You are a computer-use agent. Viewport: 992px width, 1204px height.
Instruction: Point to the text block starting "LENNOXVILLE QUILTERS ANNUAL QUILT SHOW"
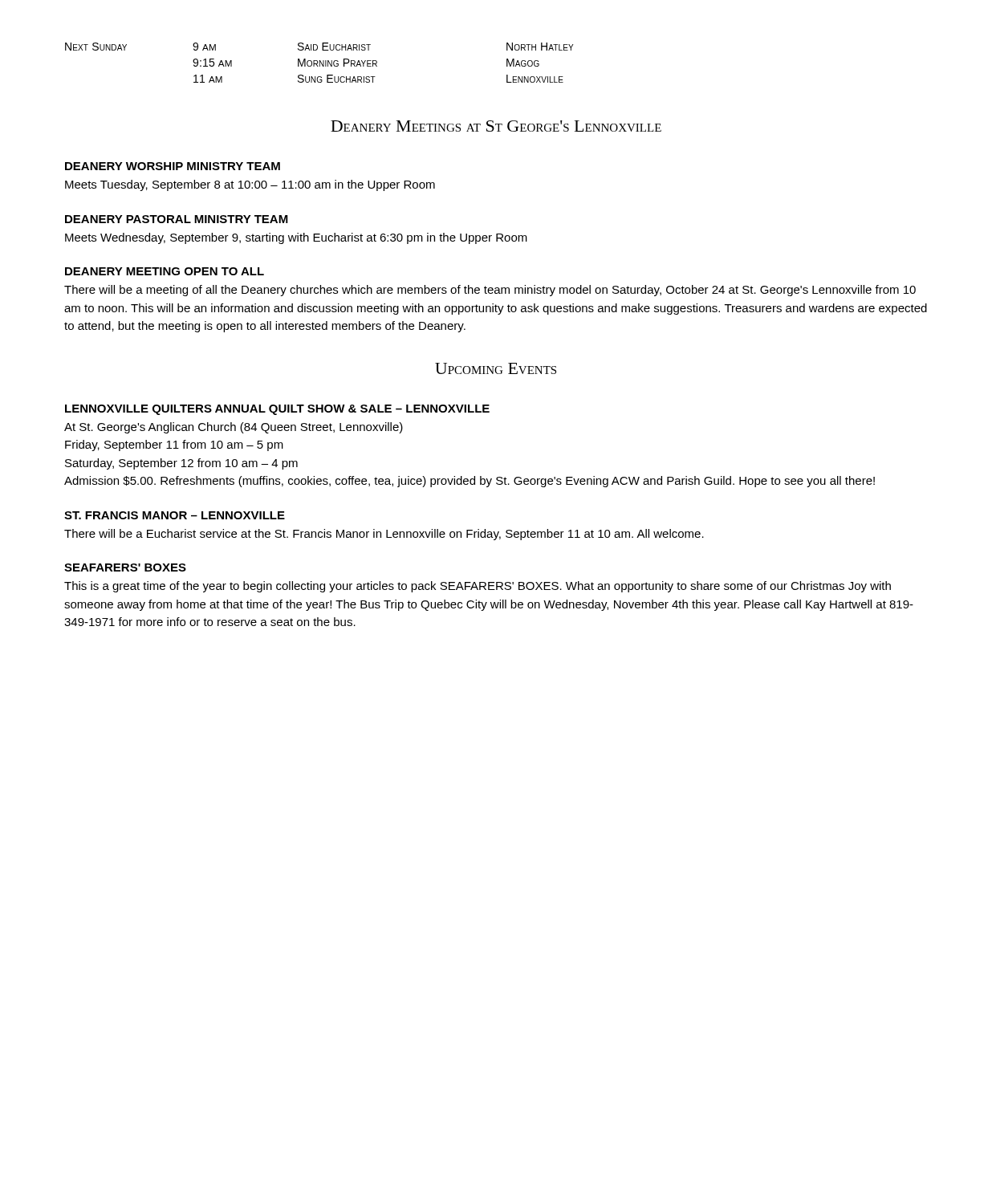(x=277, y=408)
